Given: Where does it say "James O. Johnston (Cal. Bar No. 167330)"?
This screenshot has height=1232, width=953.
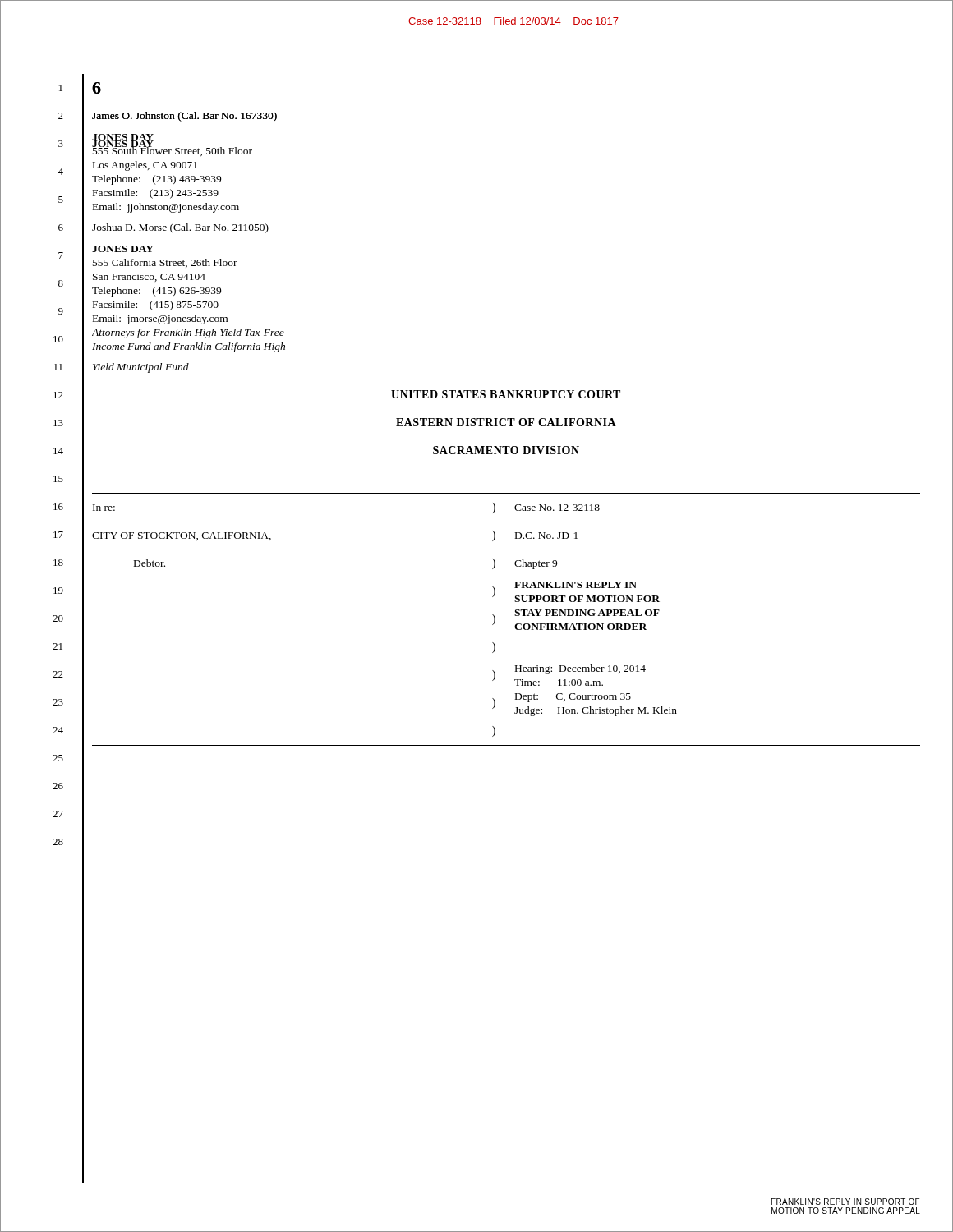Looking at the screenshot, I should tap(185, 115).
